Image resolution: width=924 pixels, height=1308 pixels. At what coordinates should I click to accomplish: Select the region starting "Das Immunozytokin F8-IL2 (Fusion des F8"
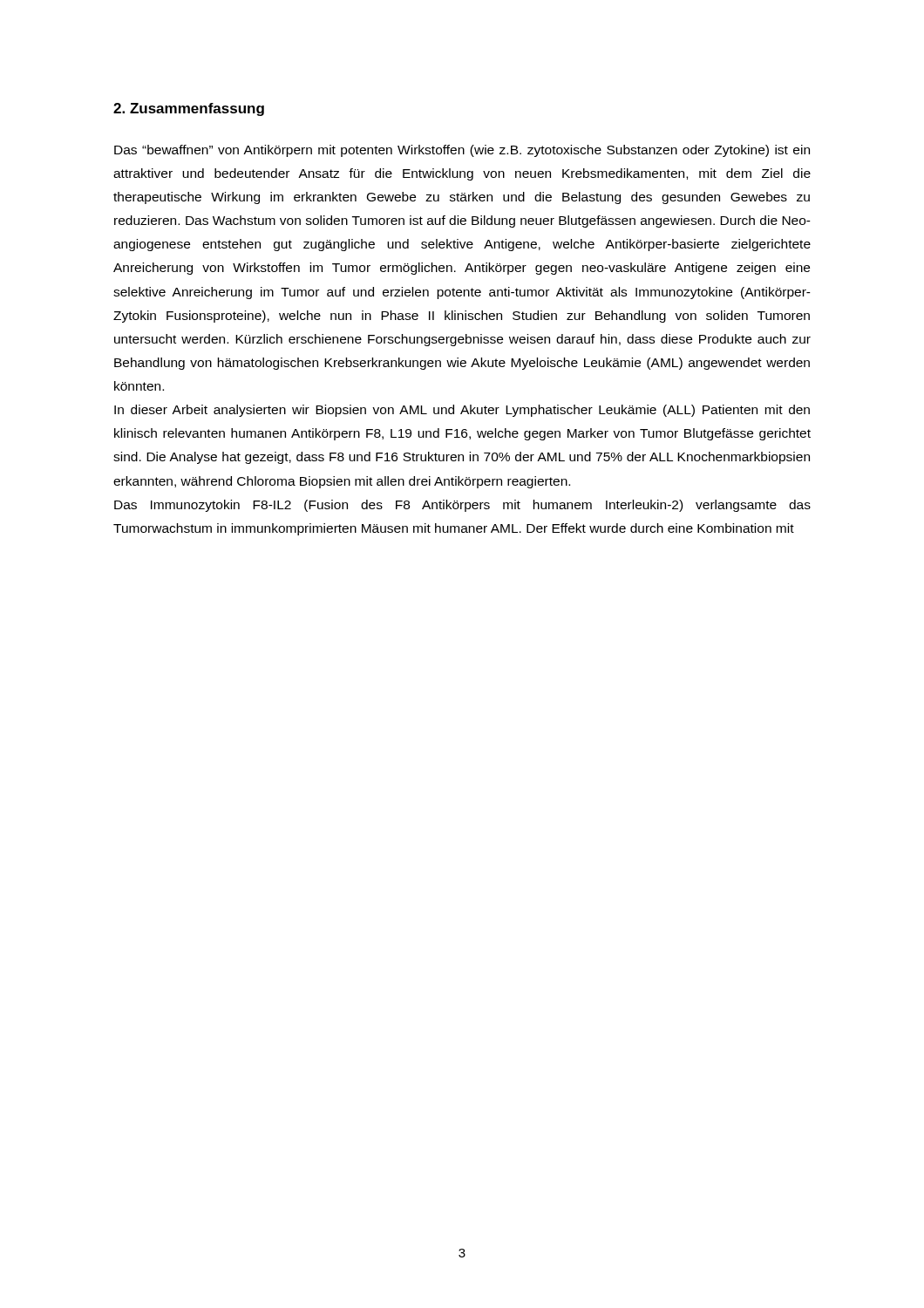(462, 516)
